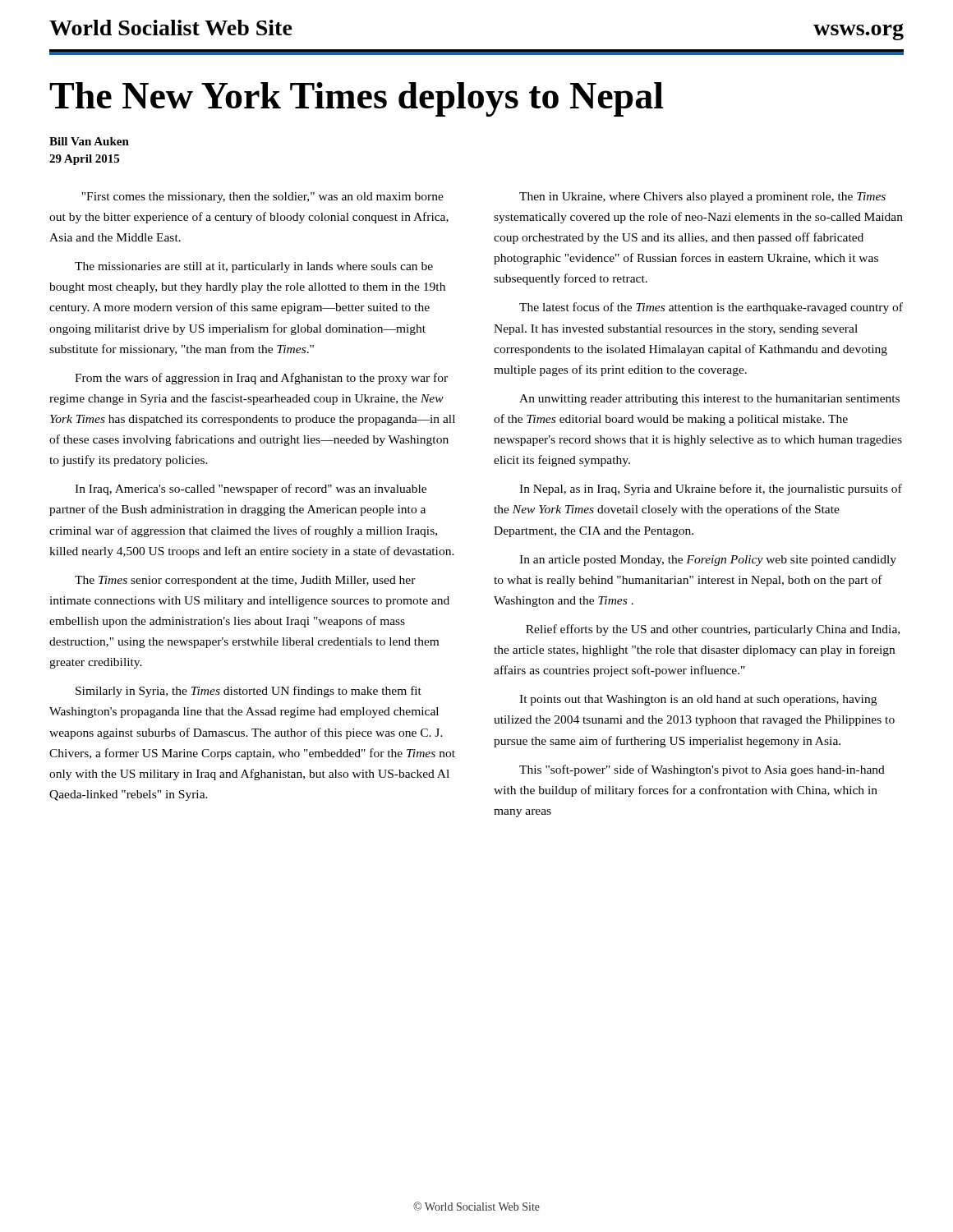Select the text that reads "Bill Van Auken 29 April 2015"
The width and height of the screenshot is (953, 1232).
[x=89, y=141]
